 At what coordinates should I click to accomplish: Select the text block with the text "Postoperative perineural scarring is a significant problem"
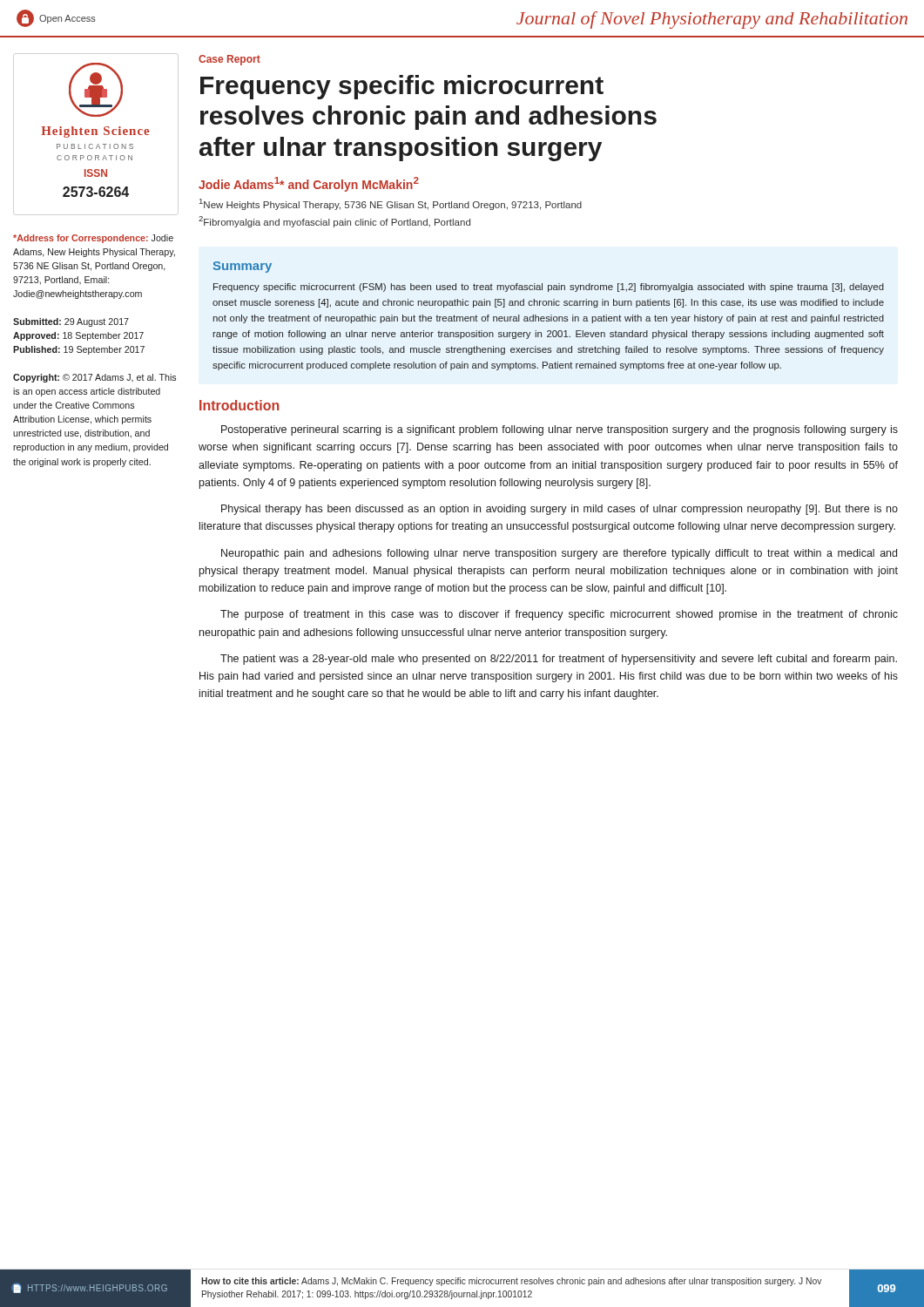[548, 456]
